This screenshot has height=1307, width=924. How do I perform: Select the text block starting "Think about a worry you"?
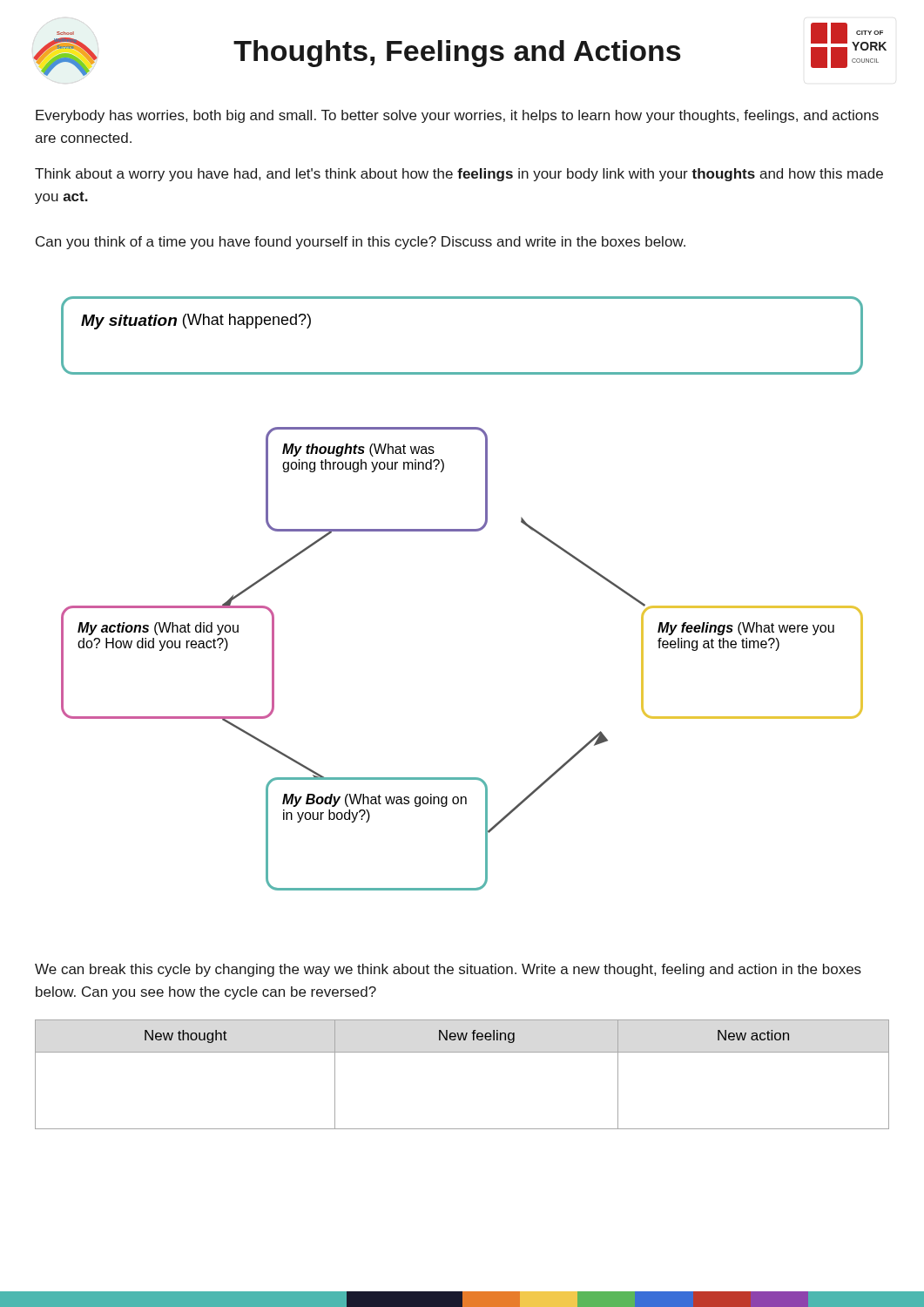[459, 185]
